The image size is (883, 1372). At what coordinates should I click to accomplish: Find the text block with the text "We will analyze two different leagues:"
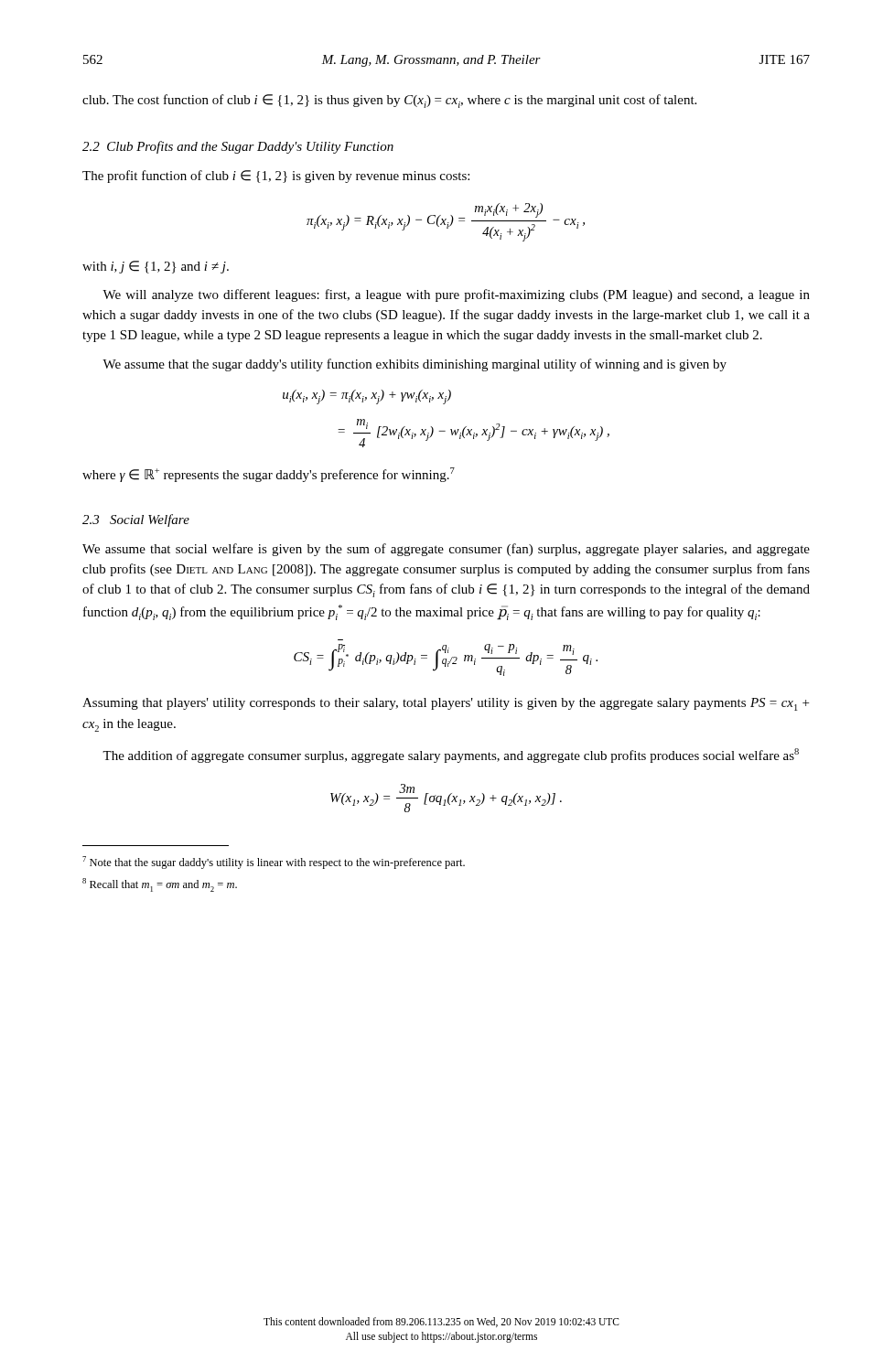[446, 315]
